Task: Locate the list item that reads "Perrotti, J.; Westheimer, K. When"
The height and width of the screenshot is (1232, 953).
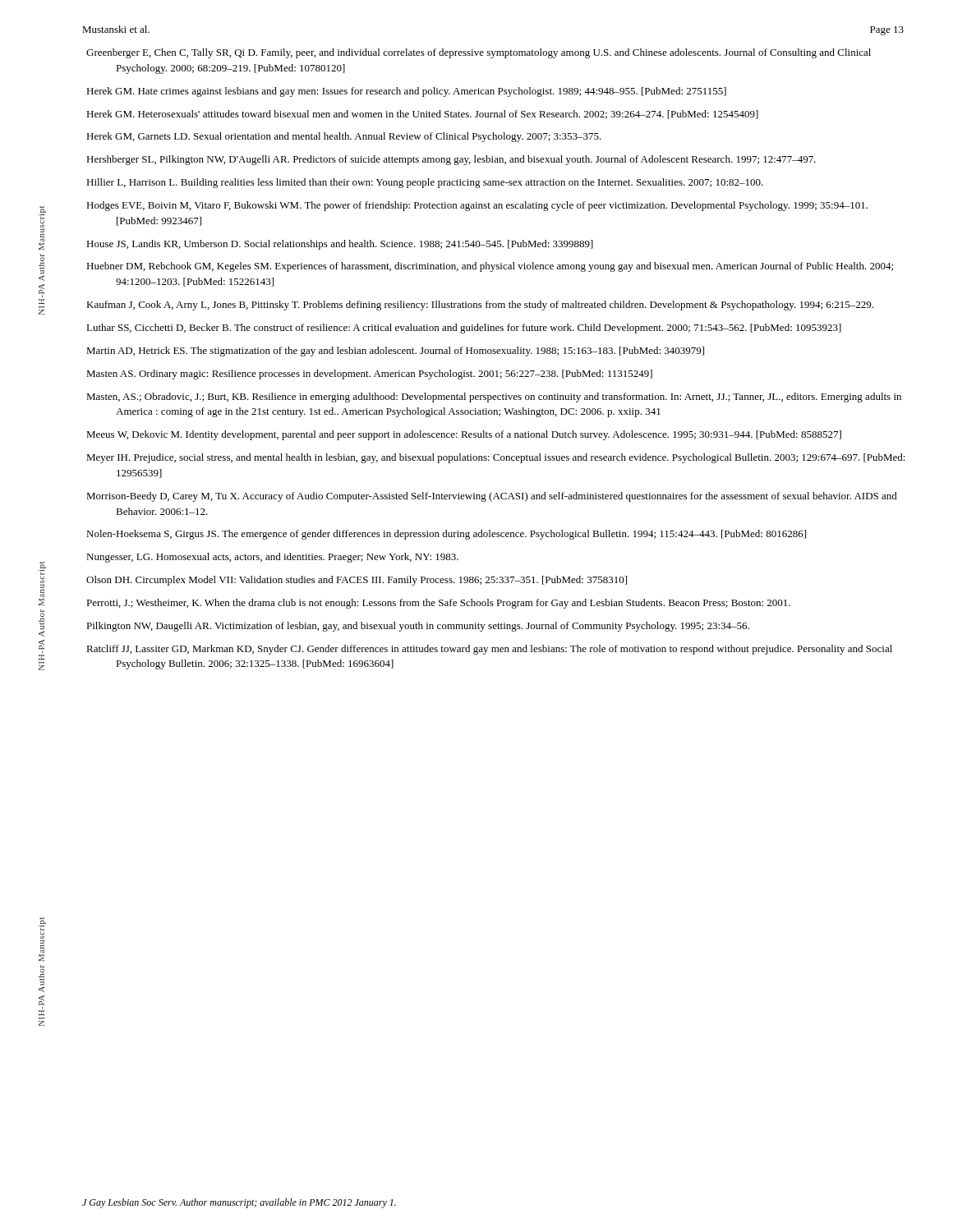Action: point(439,602)
